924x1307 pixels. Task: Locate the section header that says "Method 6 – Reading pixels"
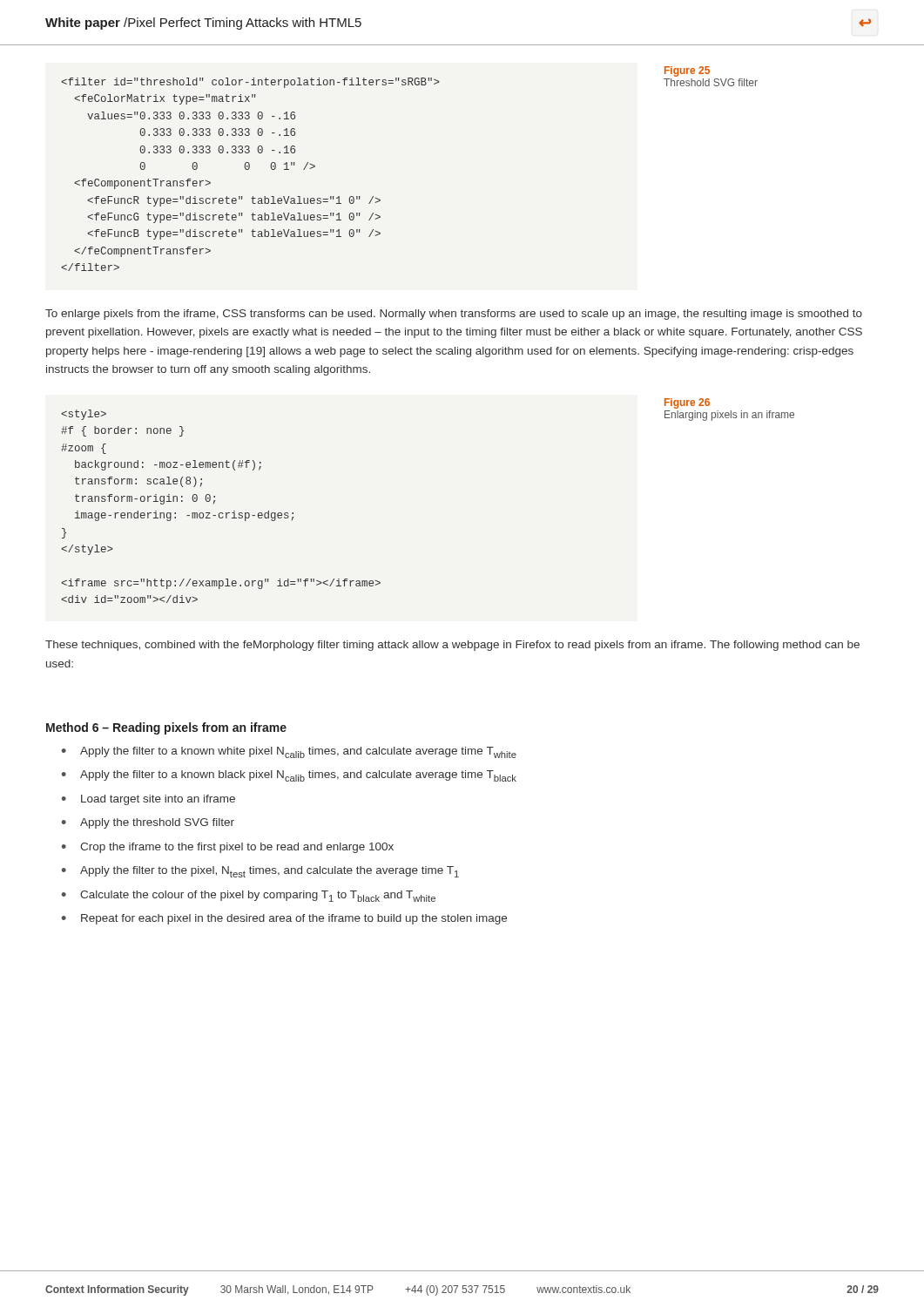click(x=166, y=727)
